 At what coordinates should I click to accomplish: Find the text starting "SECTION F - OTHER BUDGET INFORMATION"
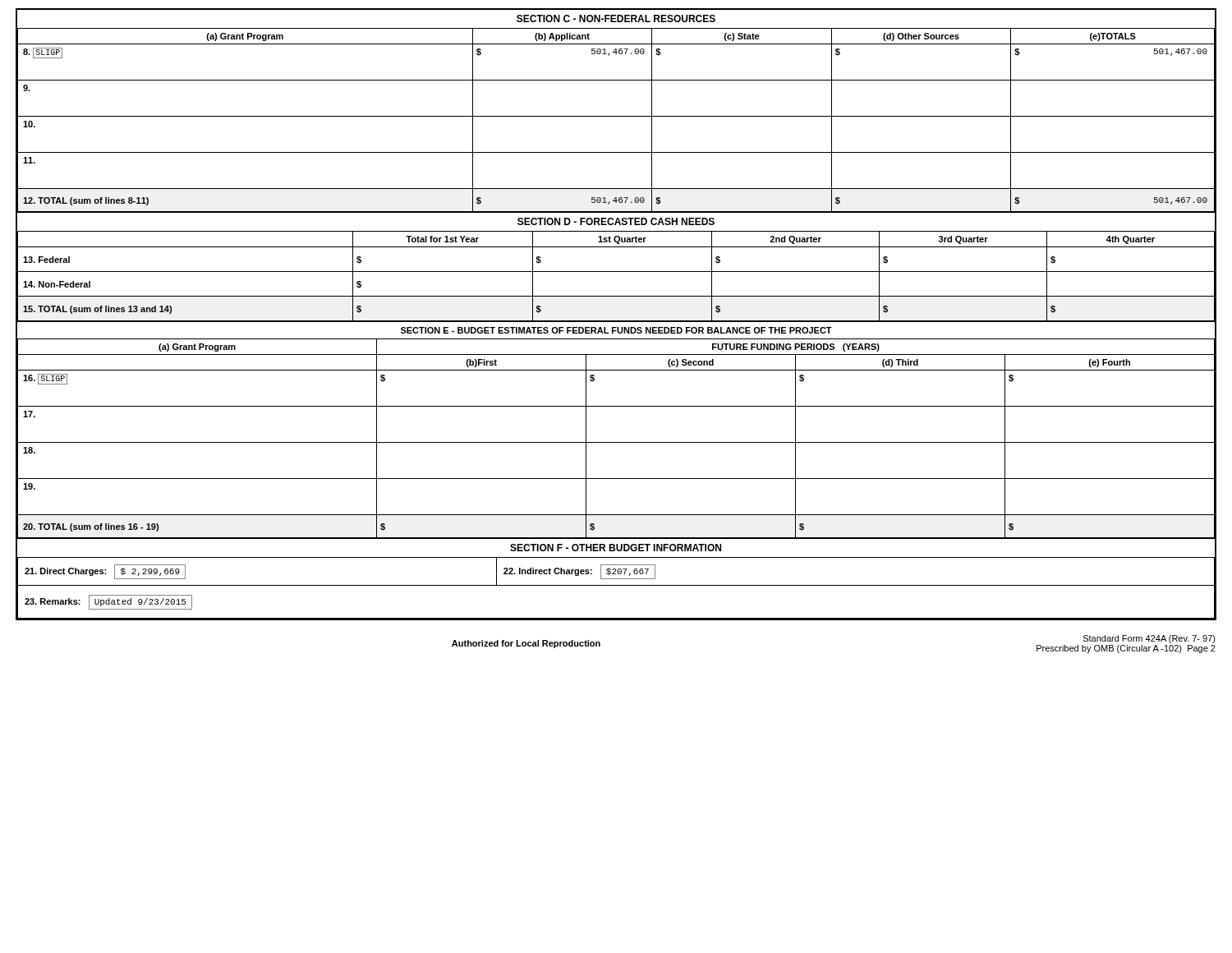coord(616,548)
